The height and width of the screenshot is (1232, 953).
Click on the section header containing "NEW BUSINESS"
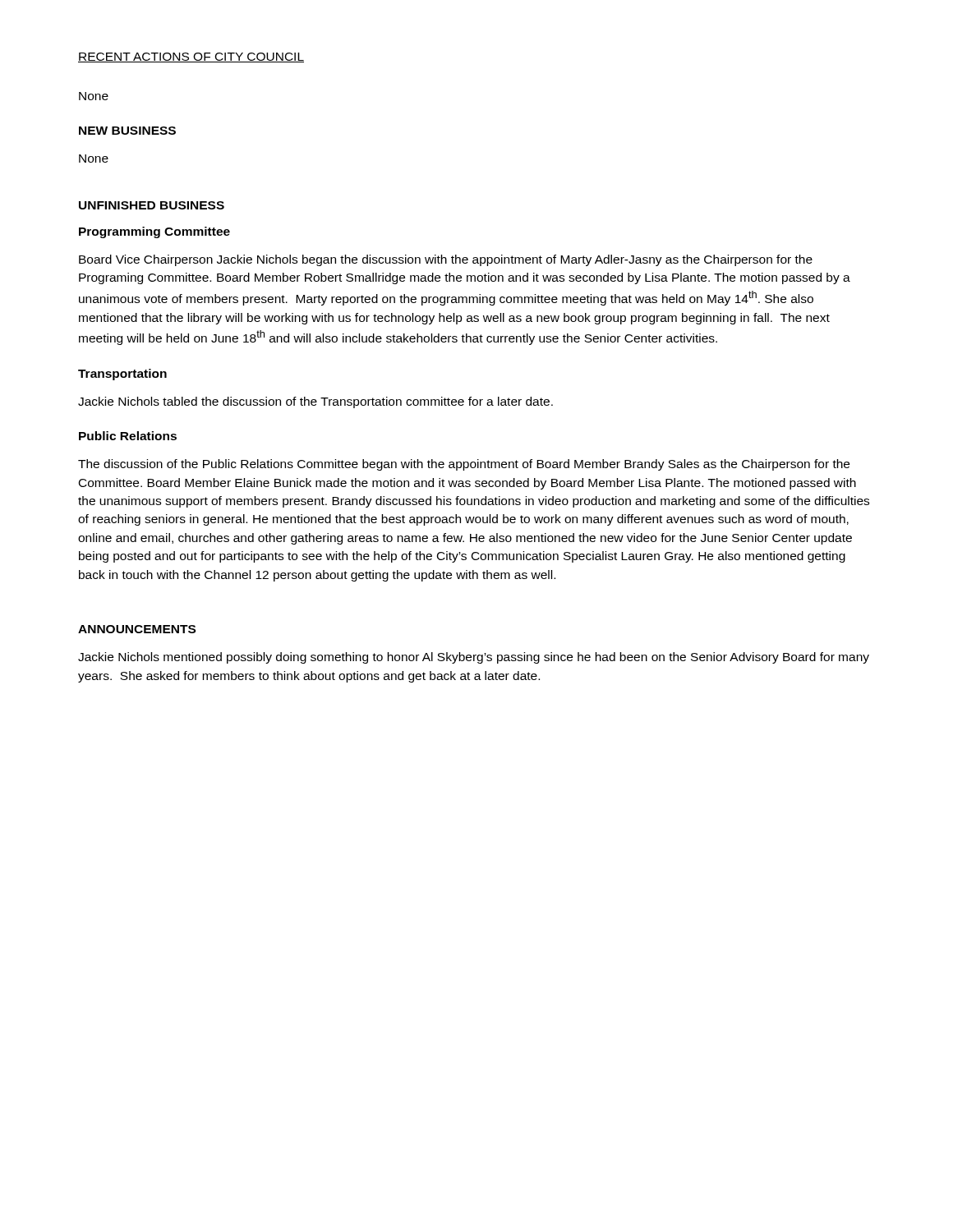click(127, 131)
